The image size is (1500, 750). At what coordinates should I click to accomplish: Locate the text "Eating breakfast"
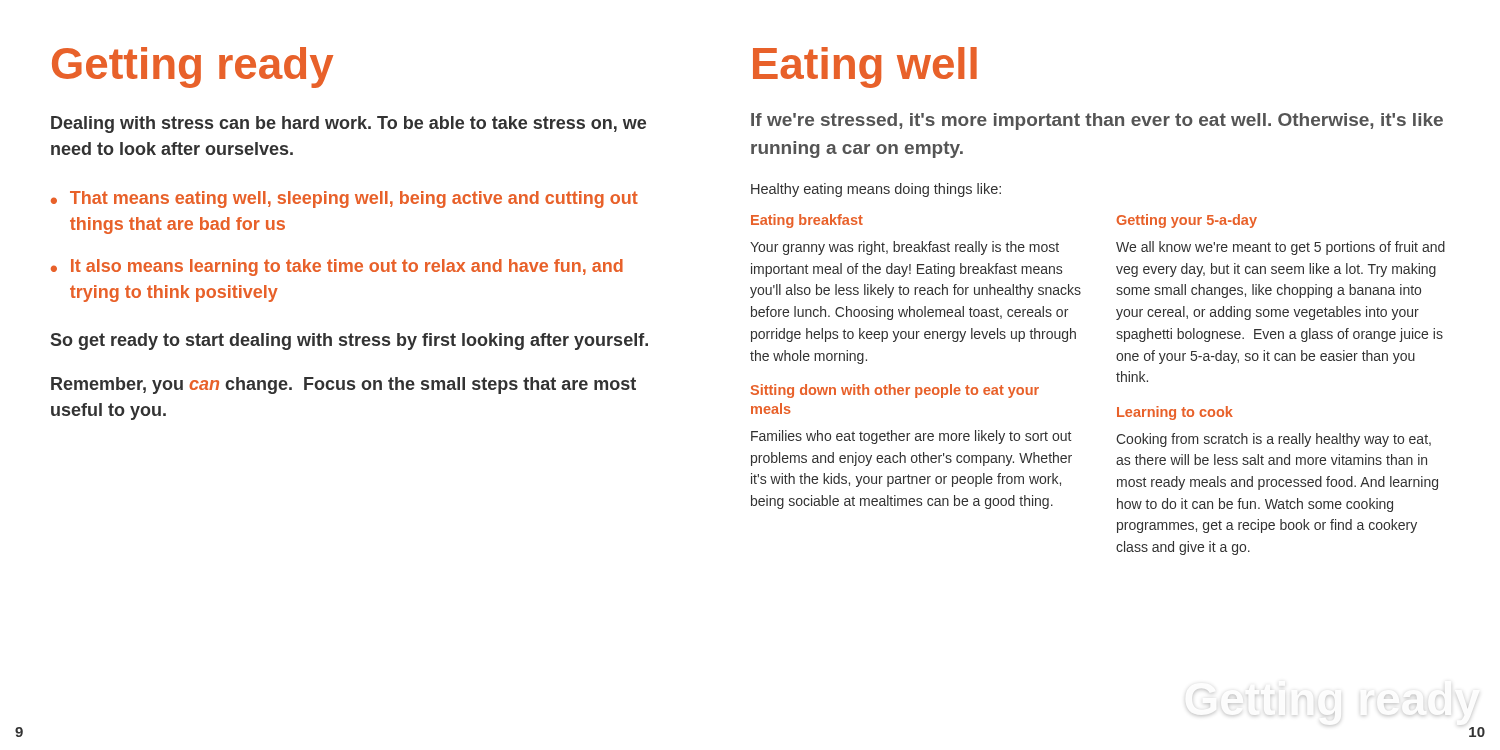point(806,220)
